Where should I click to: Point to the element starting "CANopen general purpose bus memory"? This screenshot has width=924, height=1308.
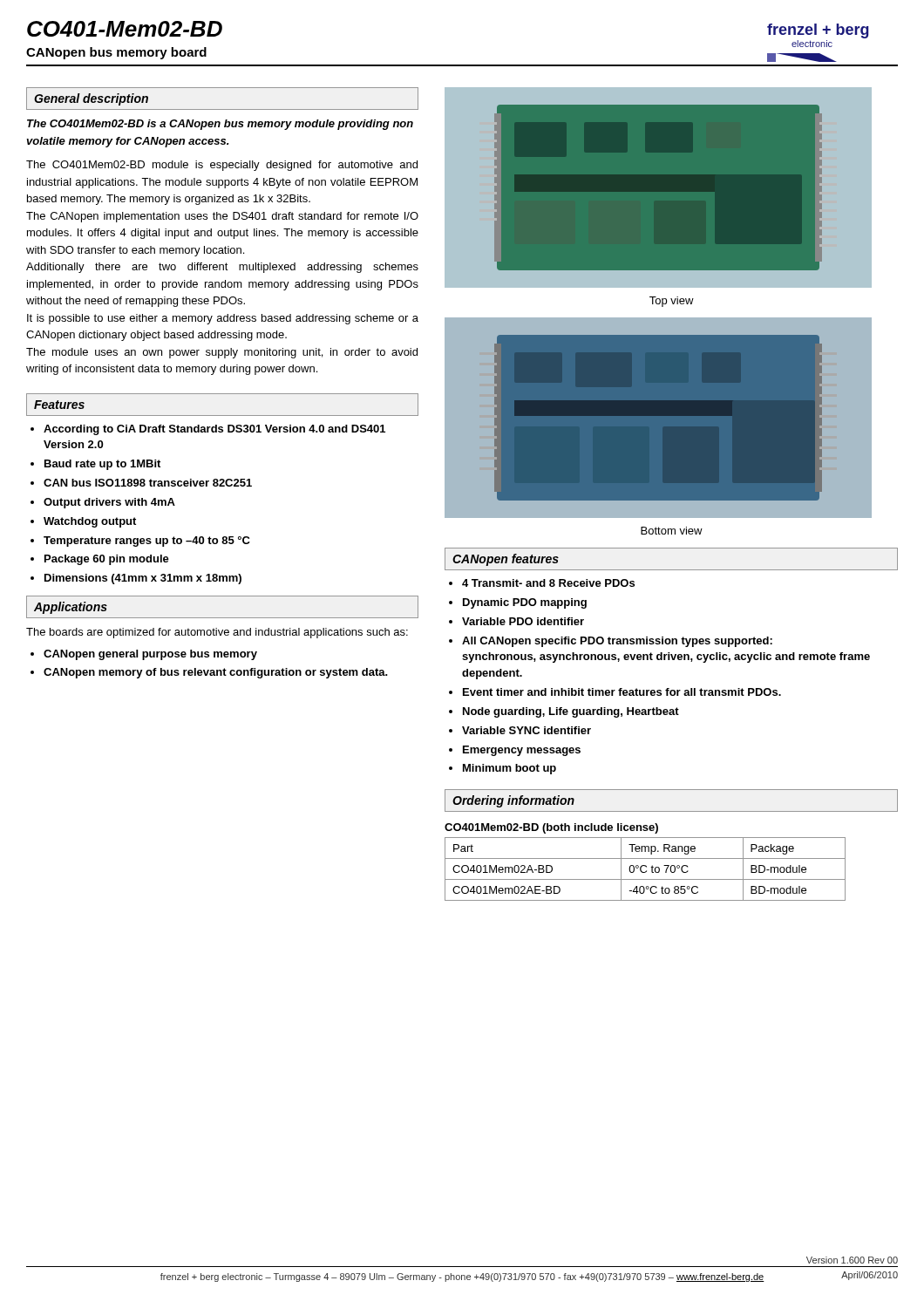[x=150, y=653]
